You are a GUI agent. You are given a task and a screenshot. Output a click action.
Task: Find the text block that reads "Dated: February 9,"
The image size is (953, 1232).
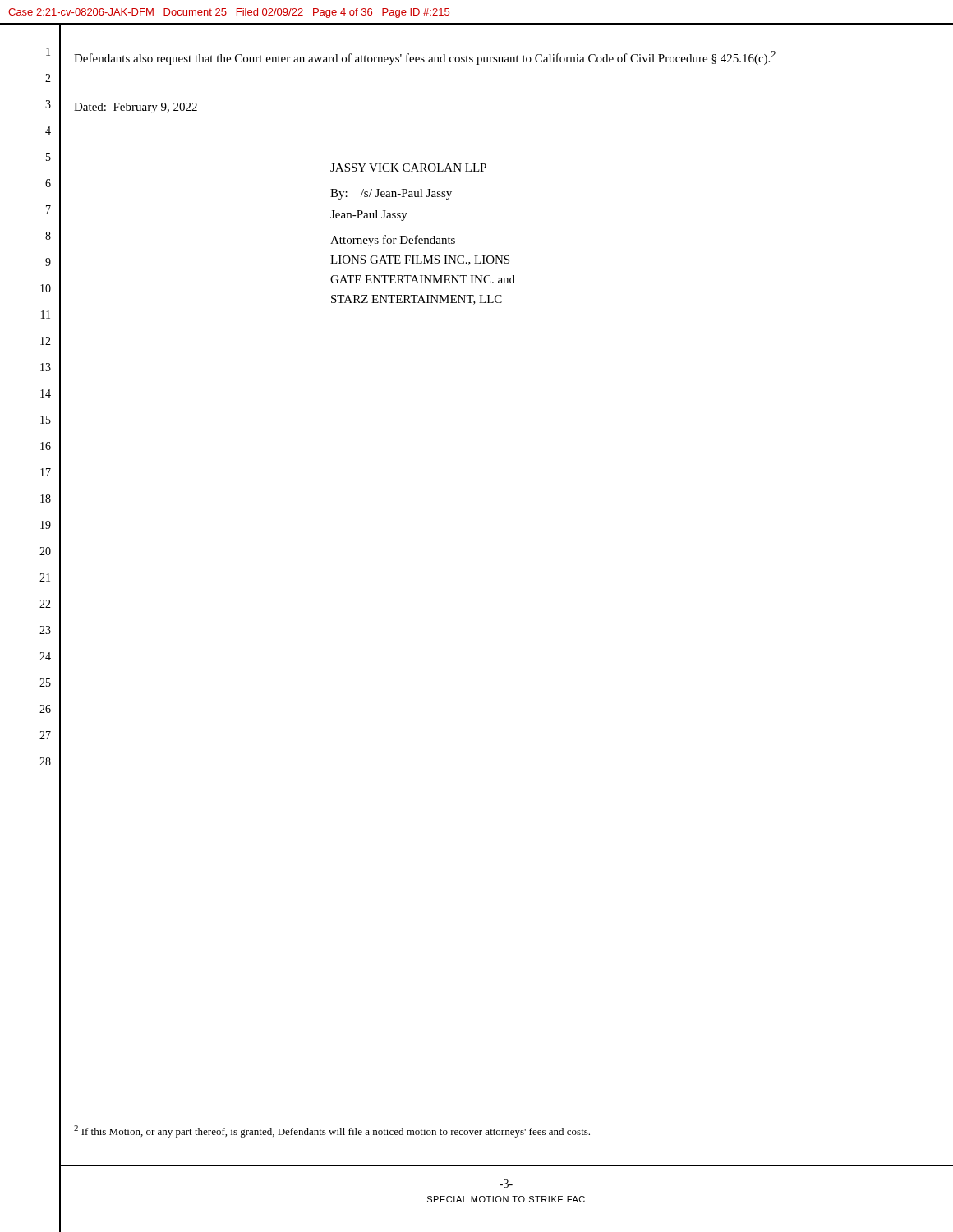[136, 107]
